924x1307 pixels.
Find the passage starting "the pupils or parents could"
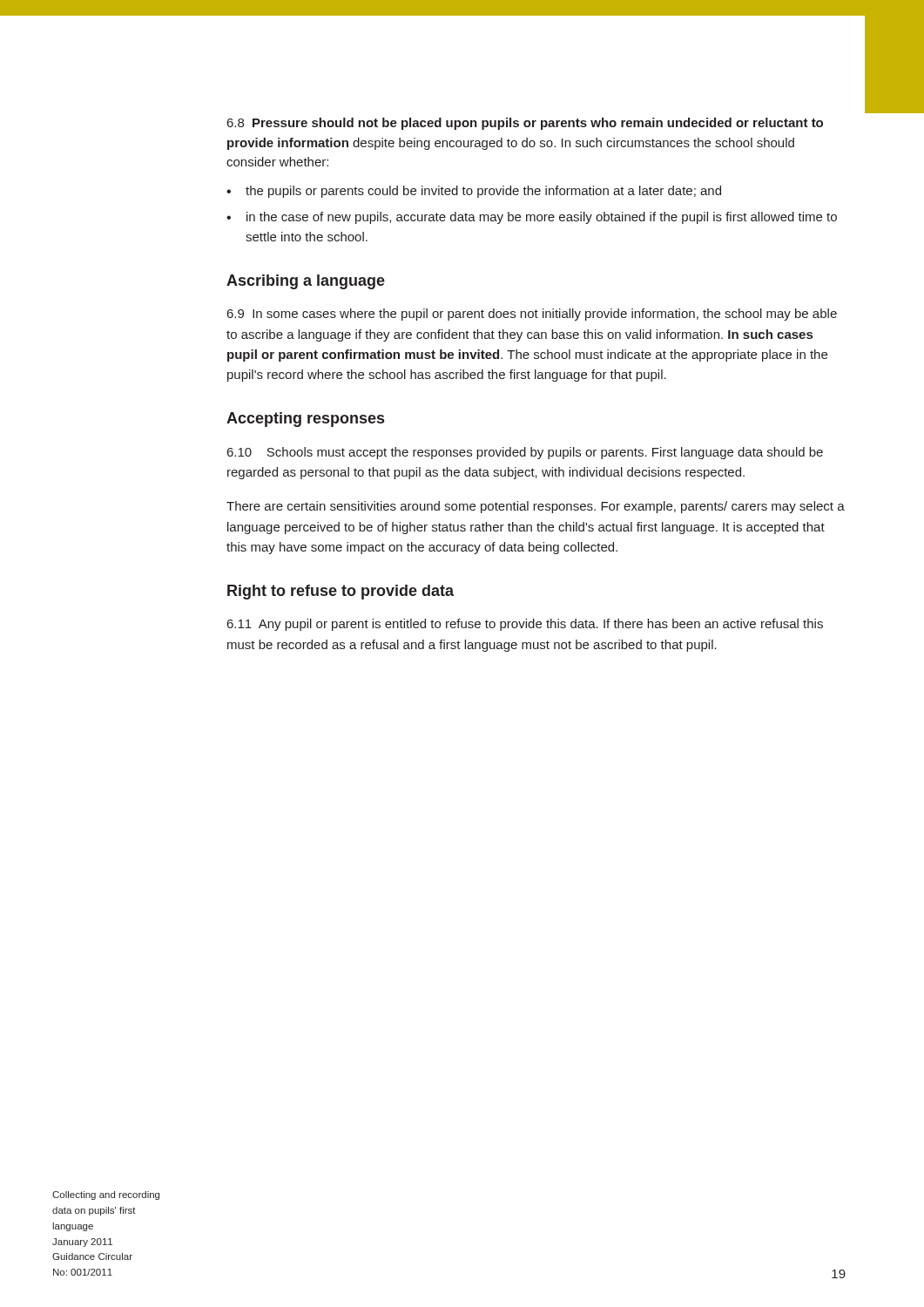click(484, 190)
